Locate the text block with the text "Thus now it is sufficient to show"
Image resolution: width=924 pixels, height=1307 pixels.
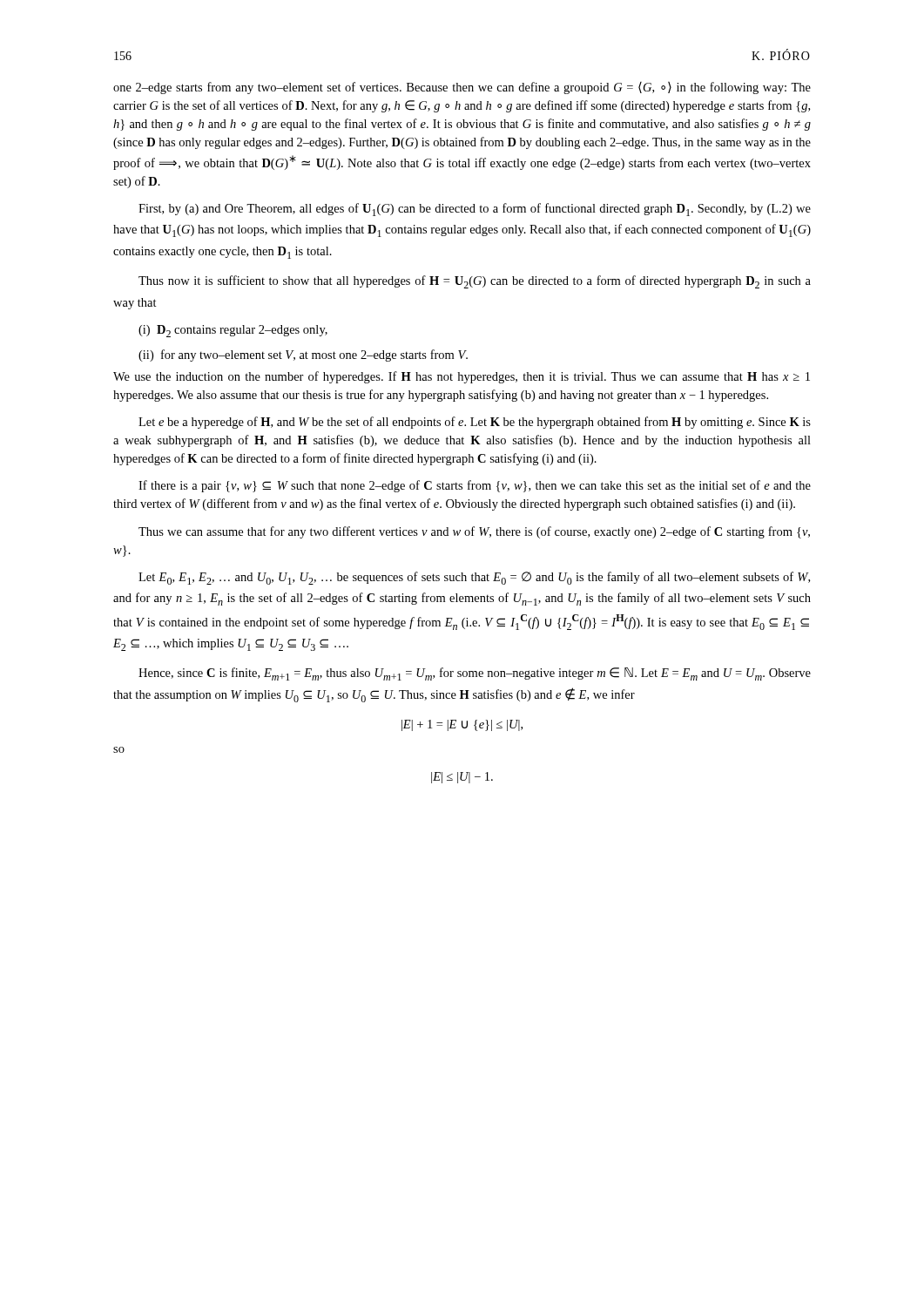point(462,292)
